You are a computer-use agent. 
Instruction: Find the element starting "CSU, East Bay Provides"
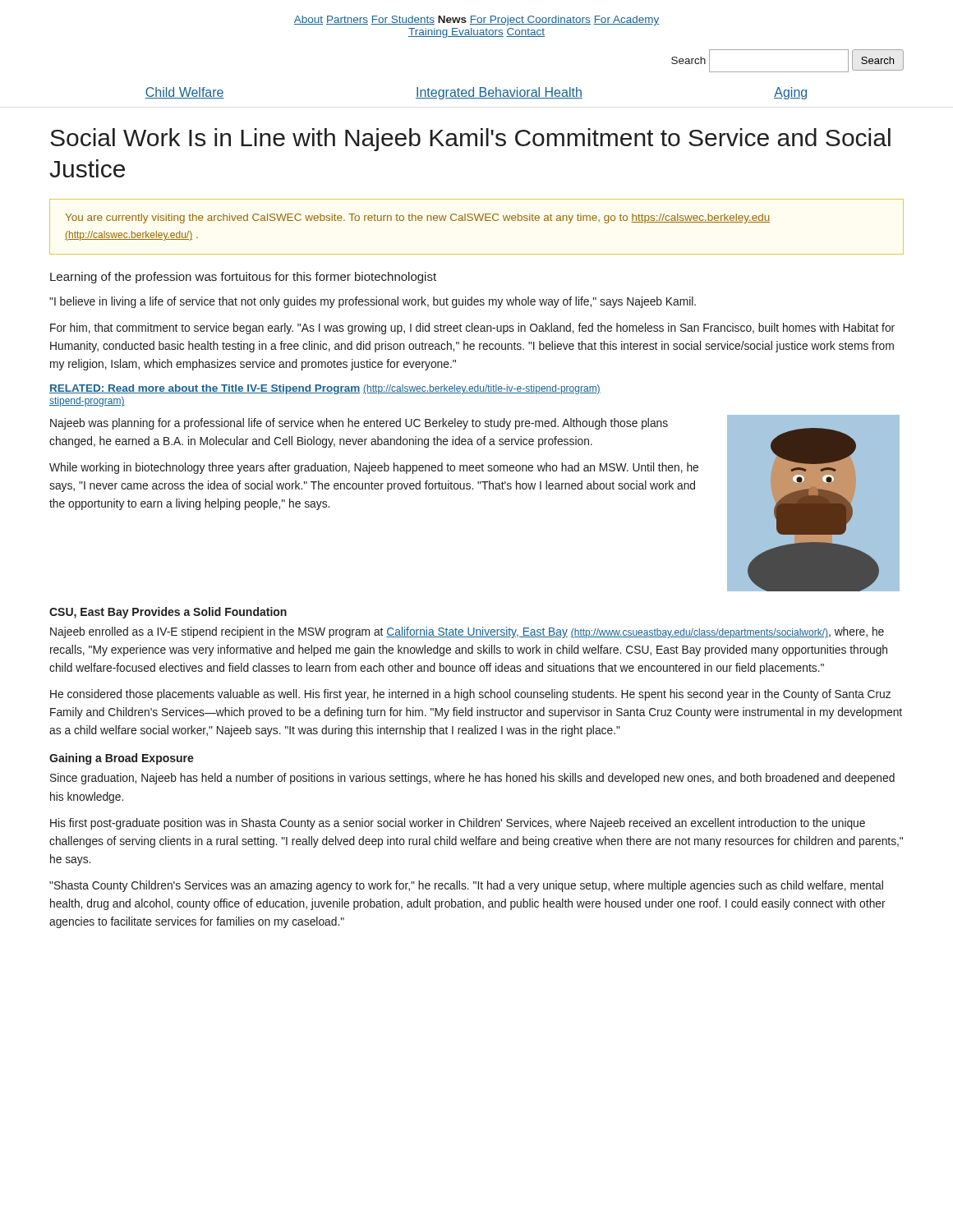(x=168, y=612)
